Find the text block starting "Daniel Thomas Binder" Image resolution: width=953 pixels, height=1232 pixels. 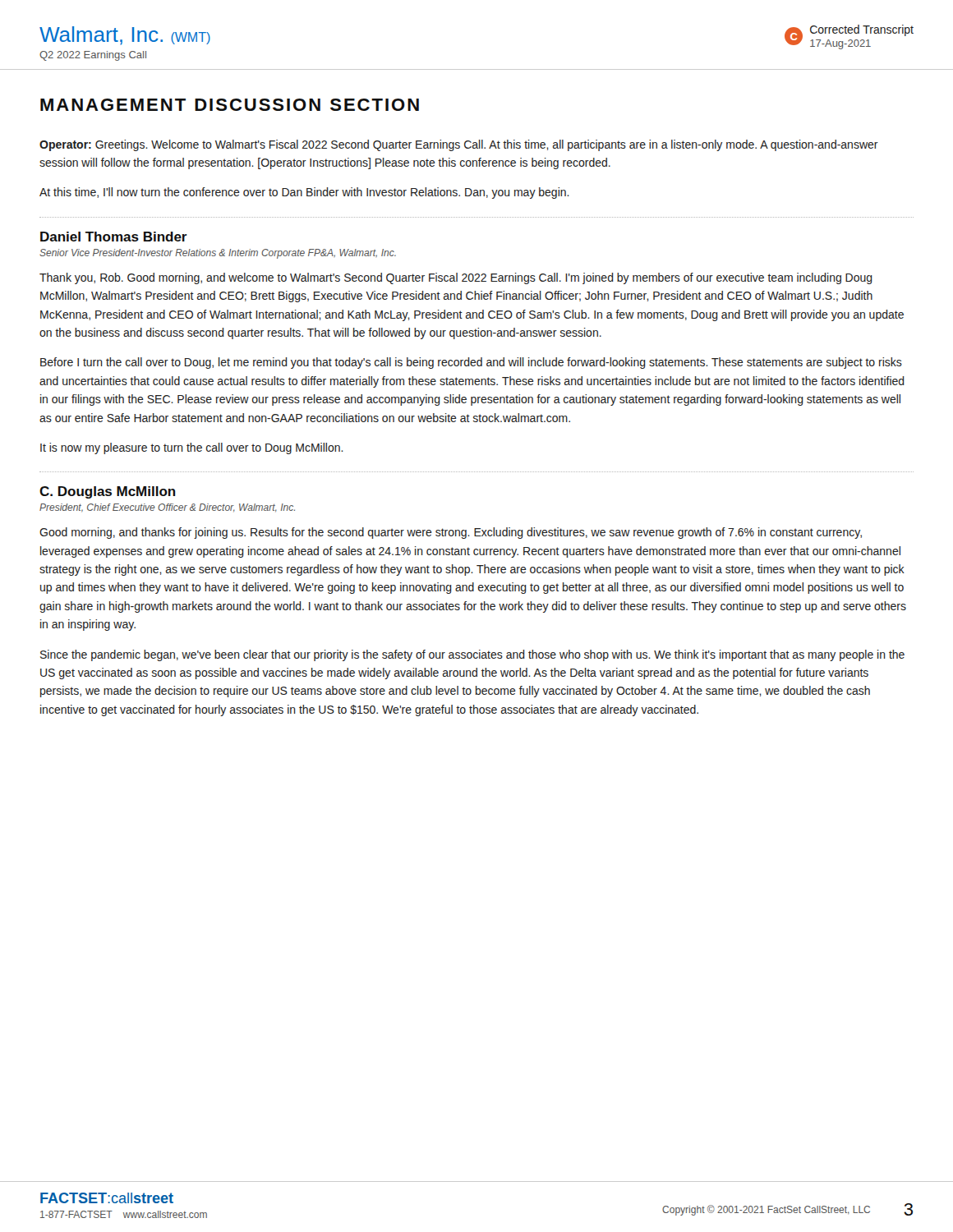(113, 237)
